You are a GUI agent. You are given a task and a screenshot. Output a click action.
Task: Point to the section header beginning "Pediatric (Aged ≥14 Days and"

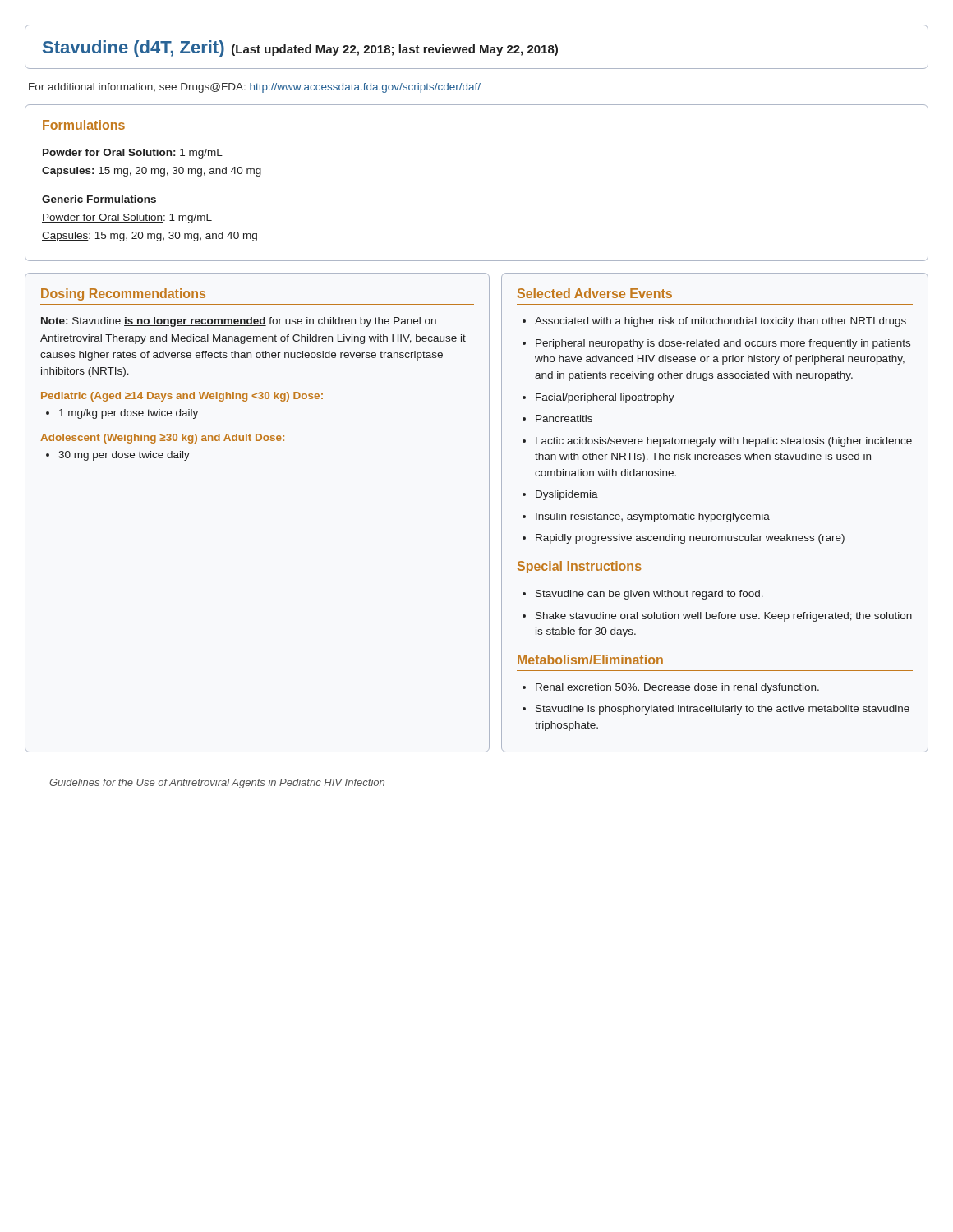tap(182, 396)
